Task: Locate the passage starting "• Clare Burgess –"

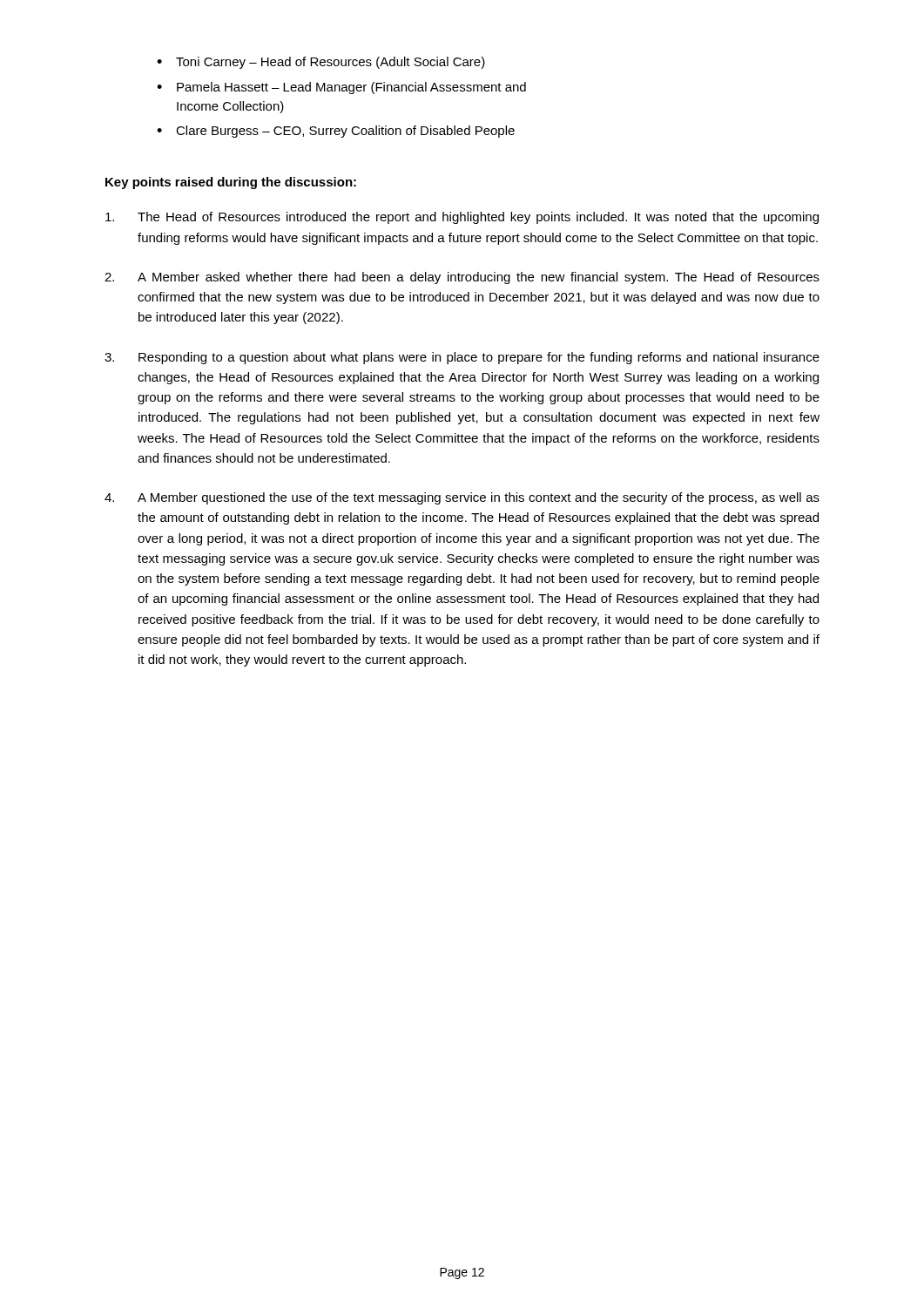Action: 336,131
